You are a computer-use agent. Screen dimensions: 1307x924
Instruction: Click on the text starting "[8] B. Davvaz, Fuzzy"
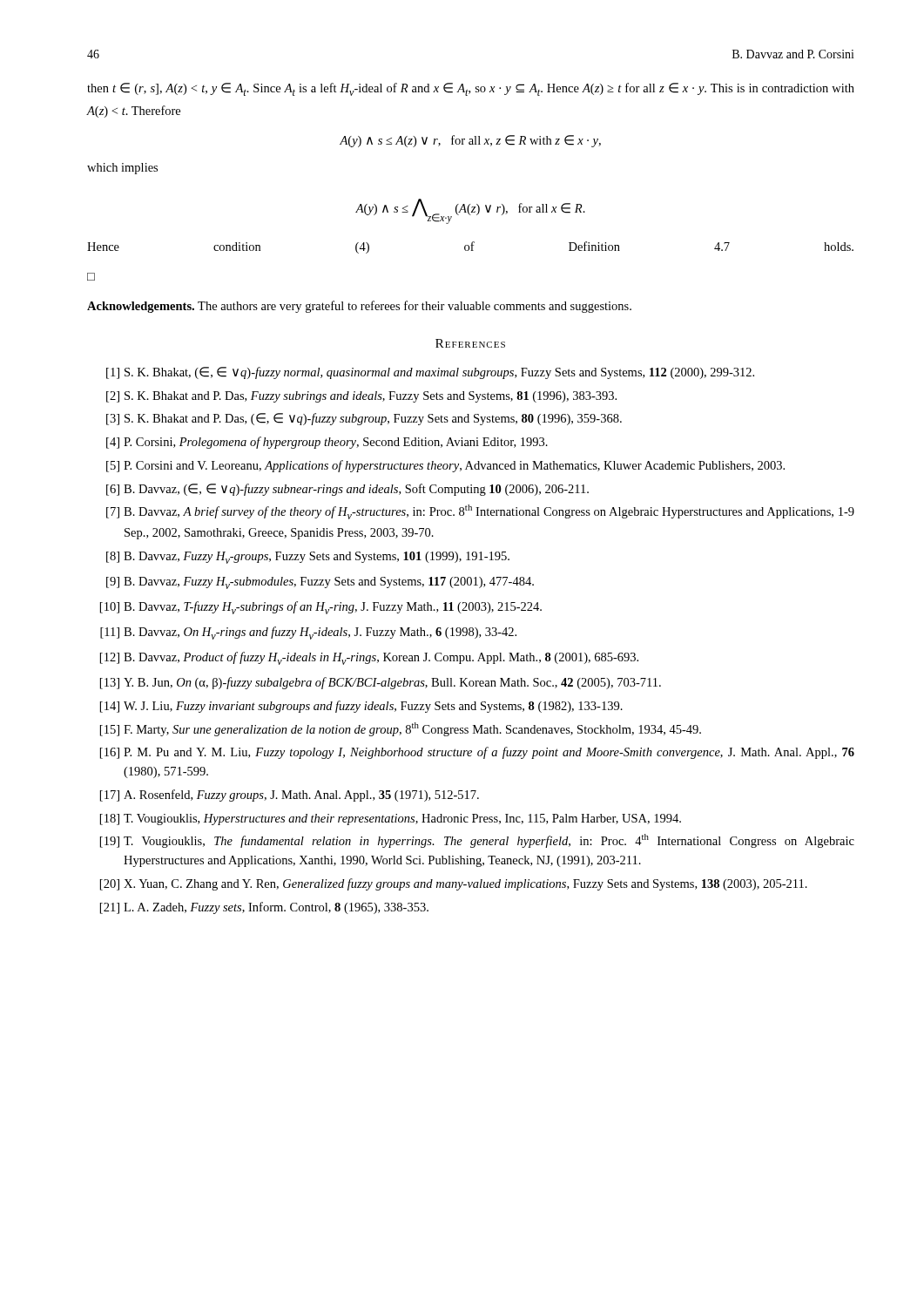coord(471,558)
